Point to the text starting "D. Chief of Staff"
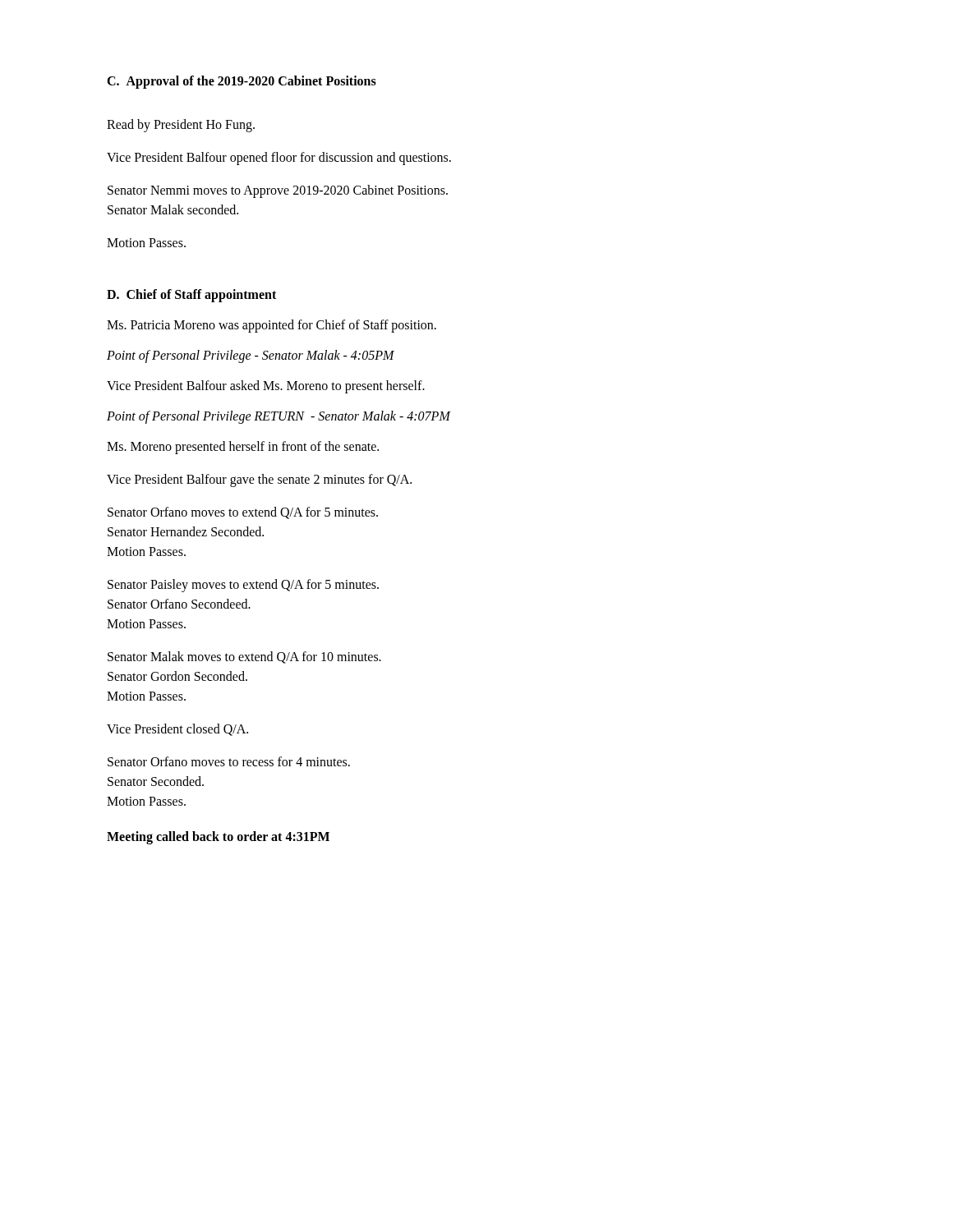Image resolution: width=953 pixels, height=1232 pixels. pyautogui.click(x=192, y=294)
